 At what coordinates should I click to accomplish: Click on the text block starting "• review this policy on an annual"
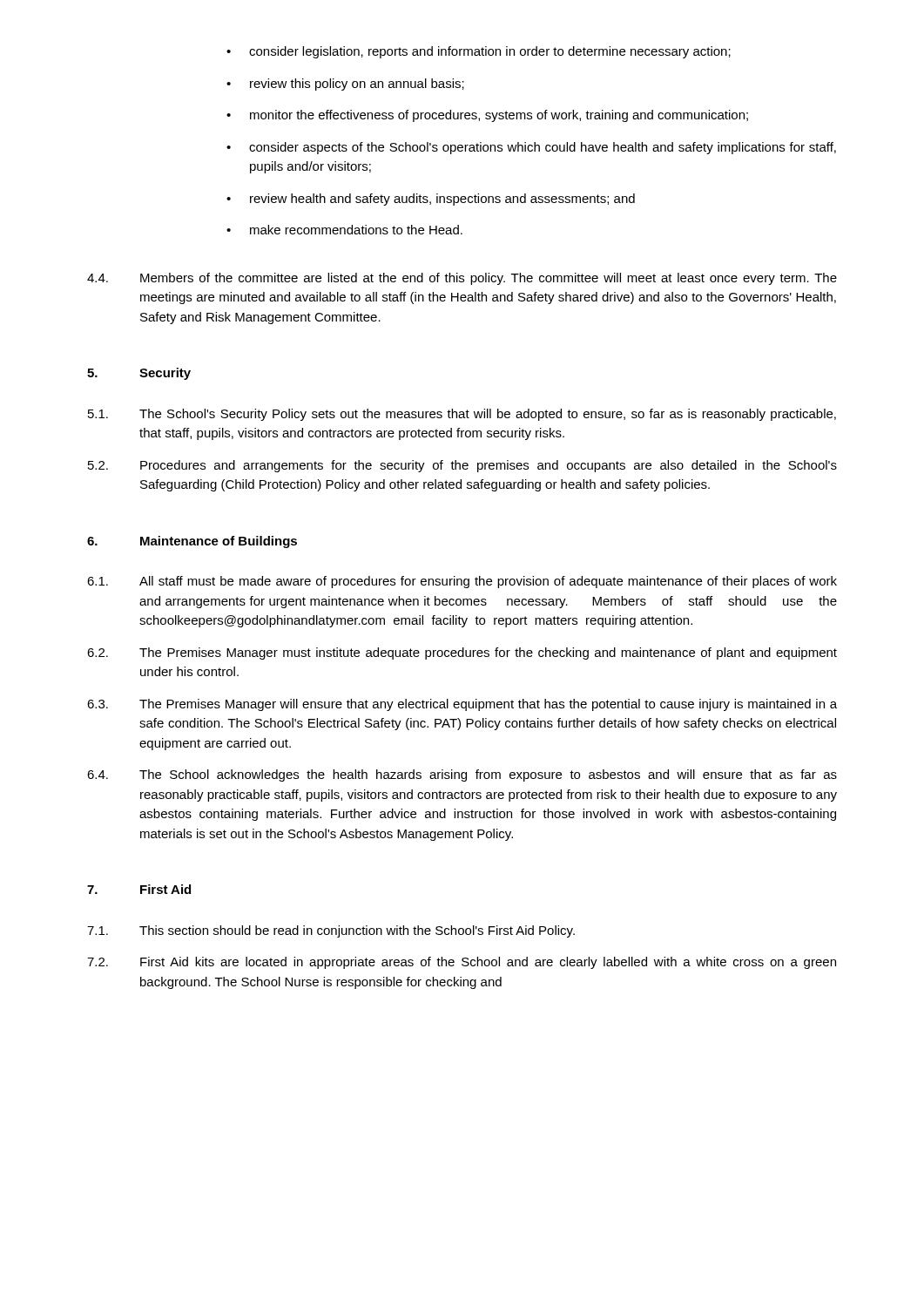(x=345, y=85)
